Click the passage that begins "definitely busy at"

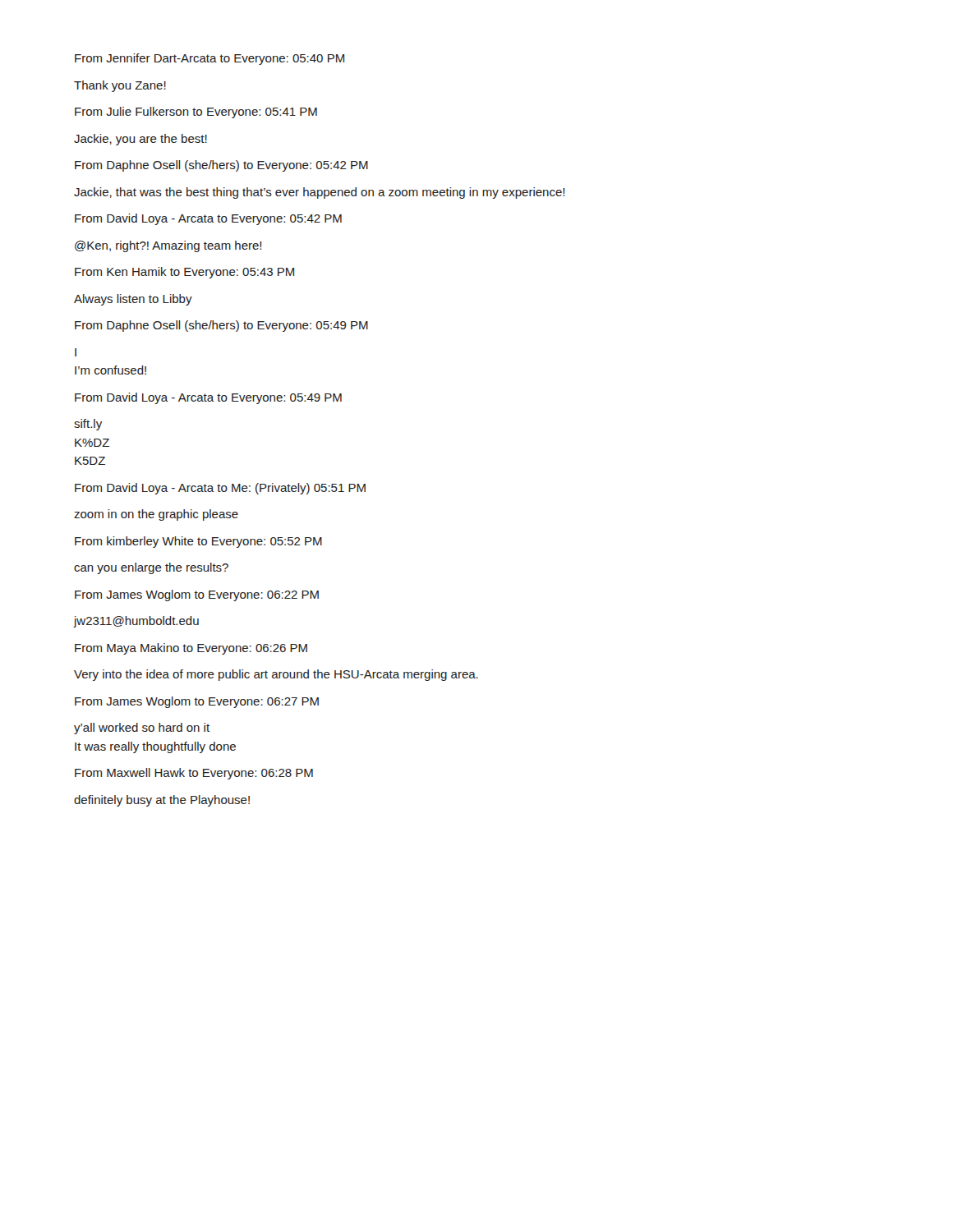(162, 799)
